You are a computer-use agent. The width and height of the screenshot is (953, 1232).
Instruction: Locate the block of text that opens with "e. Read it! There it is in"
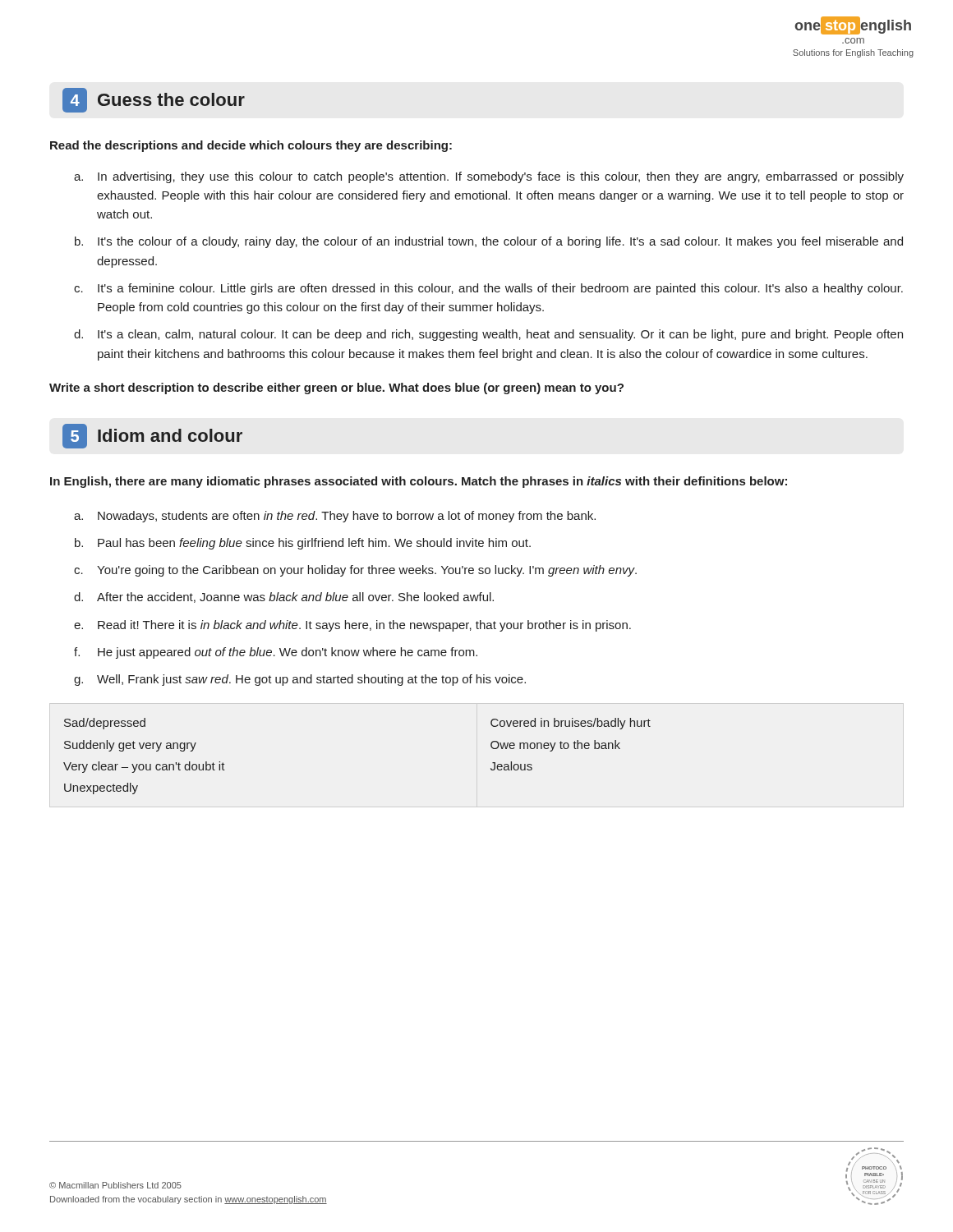pyautogui.click(x=489, y=624)
